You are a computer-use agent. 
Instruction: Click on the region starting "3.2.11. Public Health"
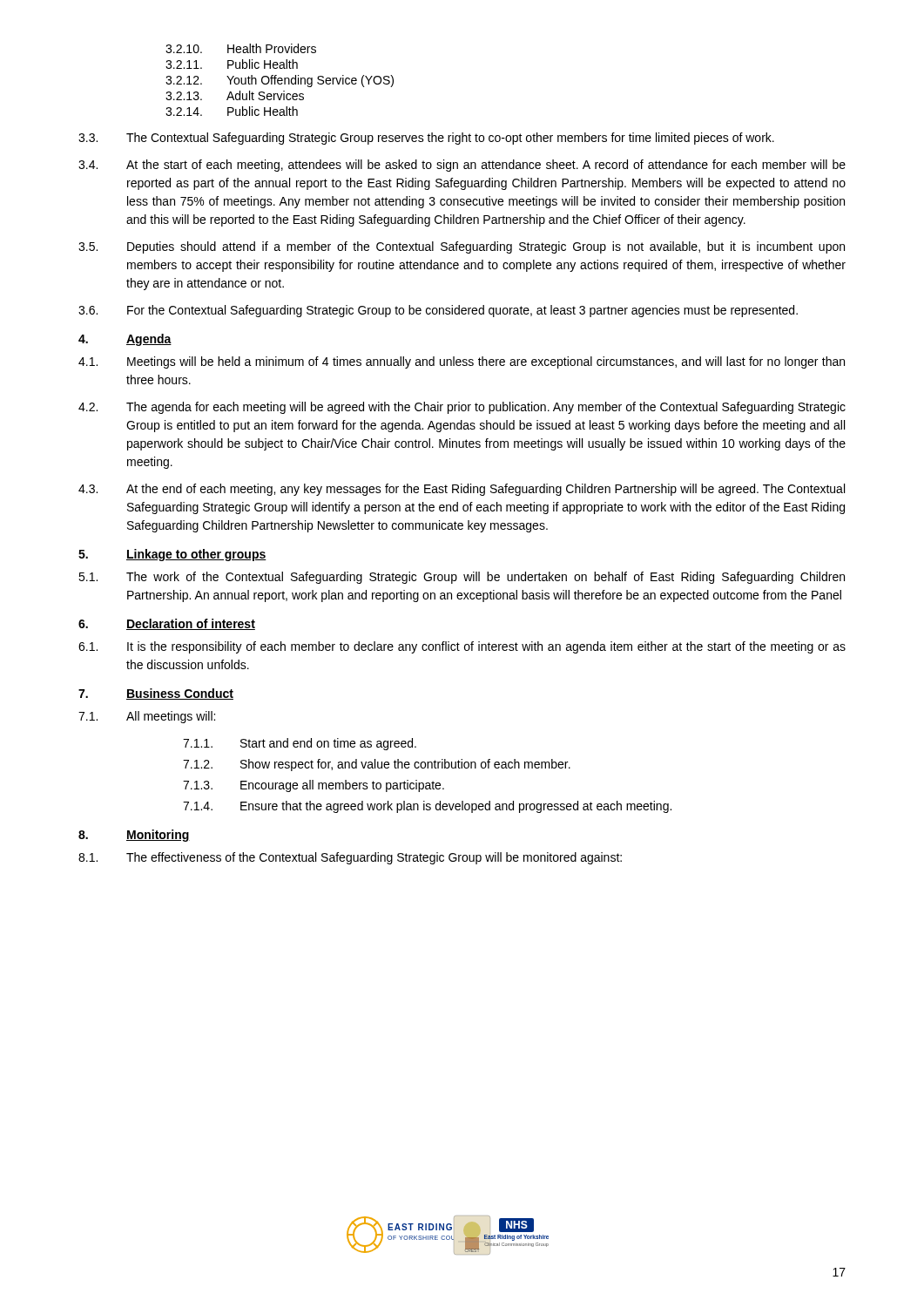click(x=232, y=65)
